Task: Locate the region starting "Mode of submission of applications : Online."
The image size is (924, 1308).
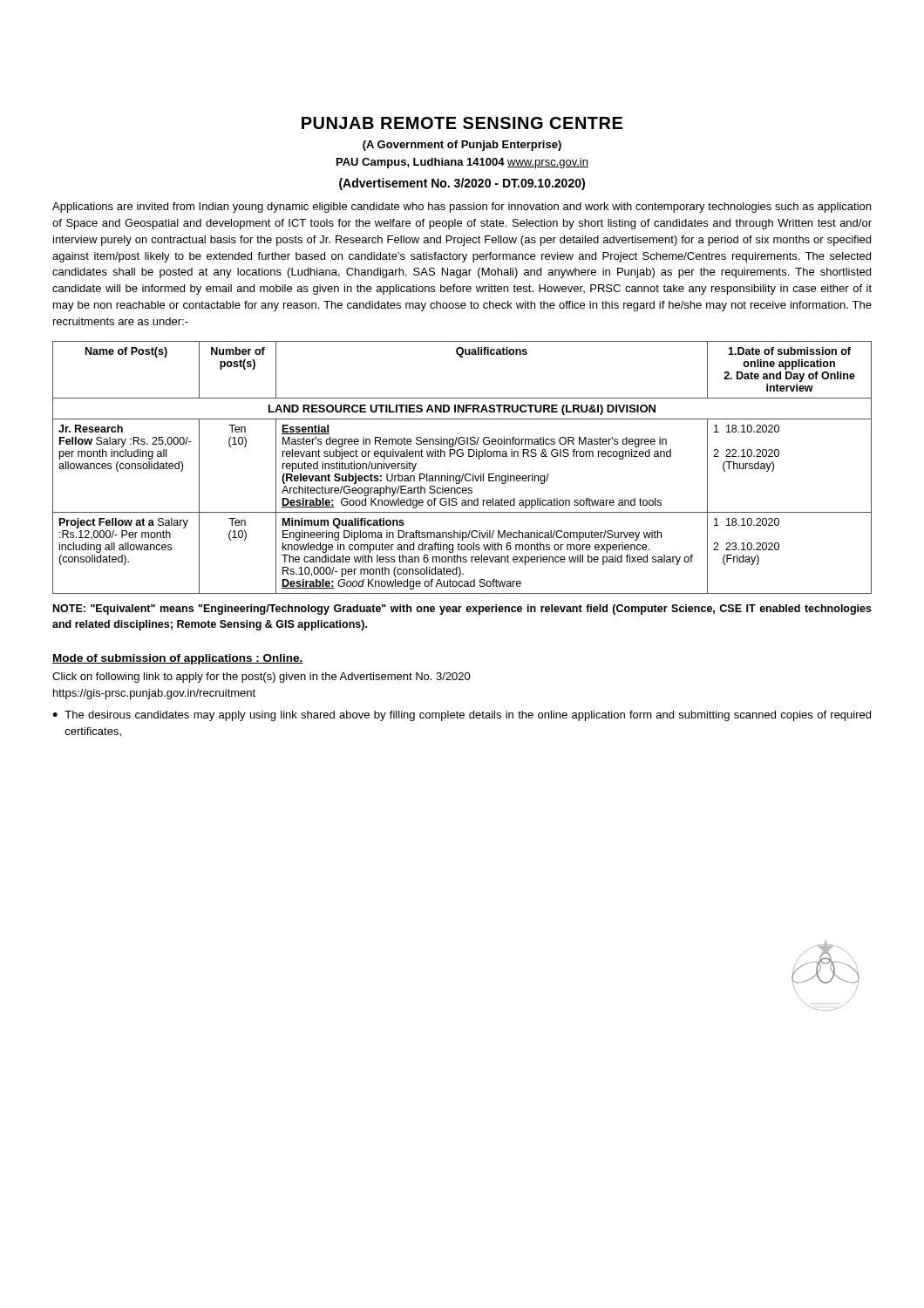Action: coord(178,658)
